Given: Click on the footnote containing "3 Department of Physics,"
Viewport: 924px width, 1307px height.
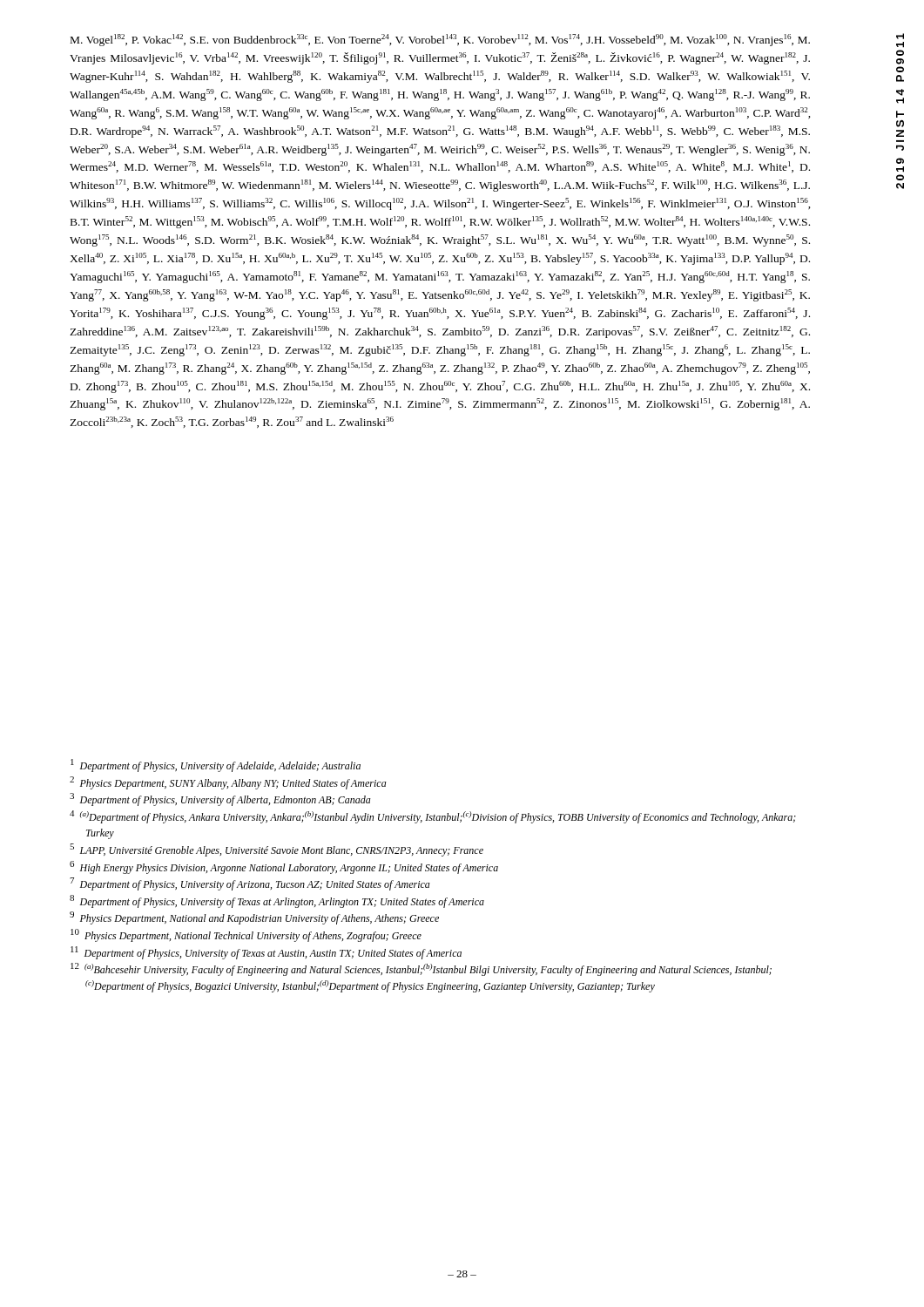Looking at the screenshot, I should pyautogui.click(x=220, y=799).
